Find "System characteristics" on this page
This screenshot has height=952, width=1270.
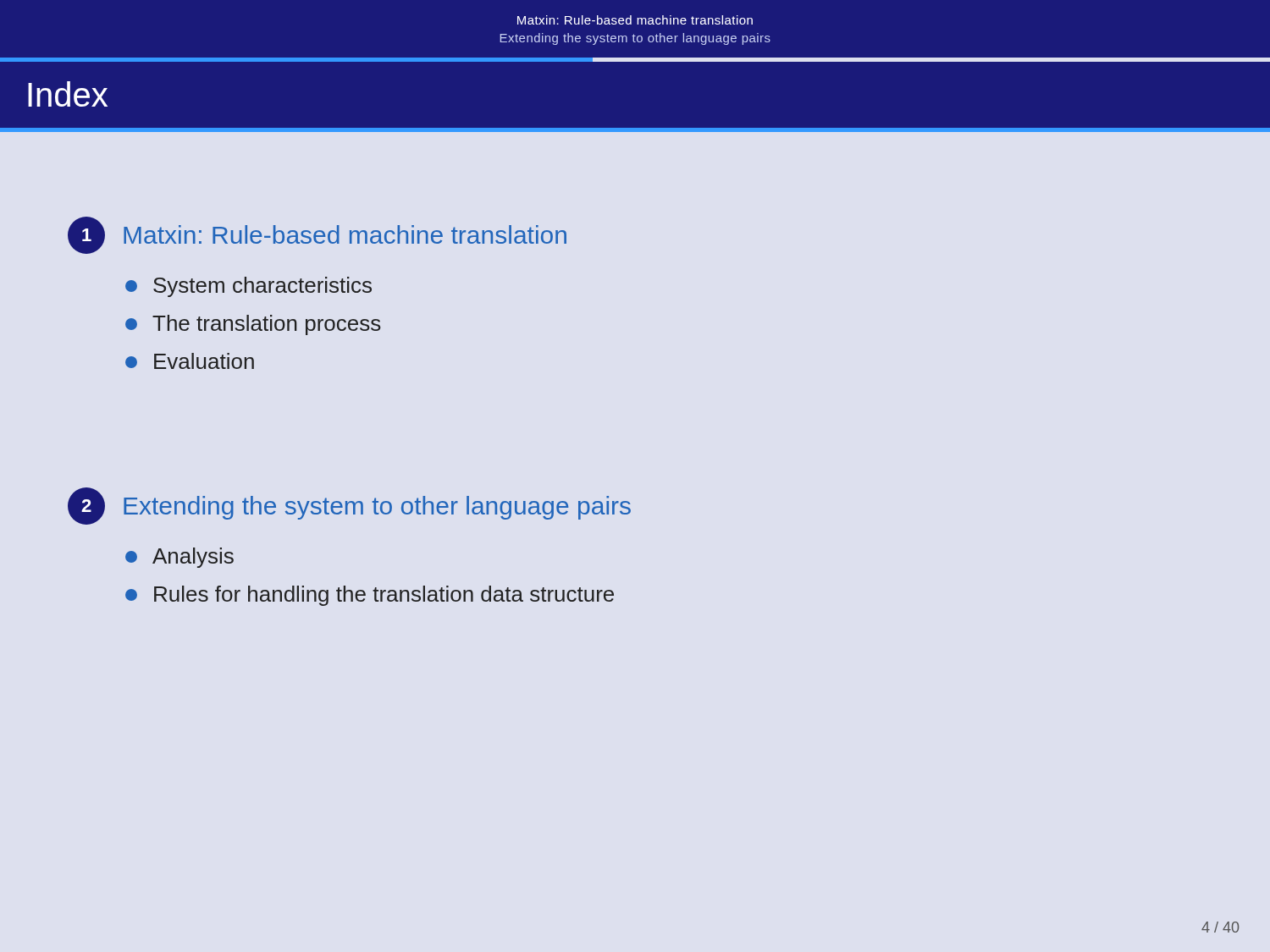point(249,286)
